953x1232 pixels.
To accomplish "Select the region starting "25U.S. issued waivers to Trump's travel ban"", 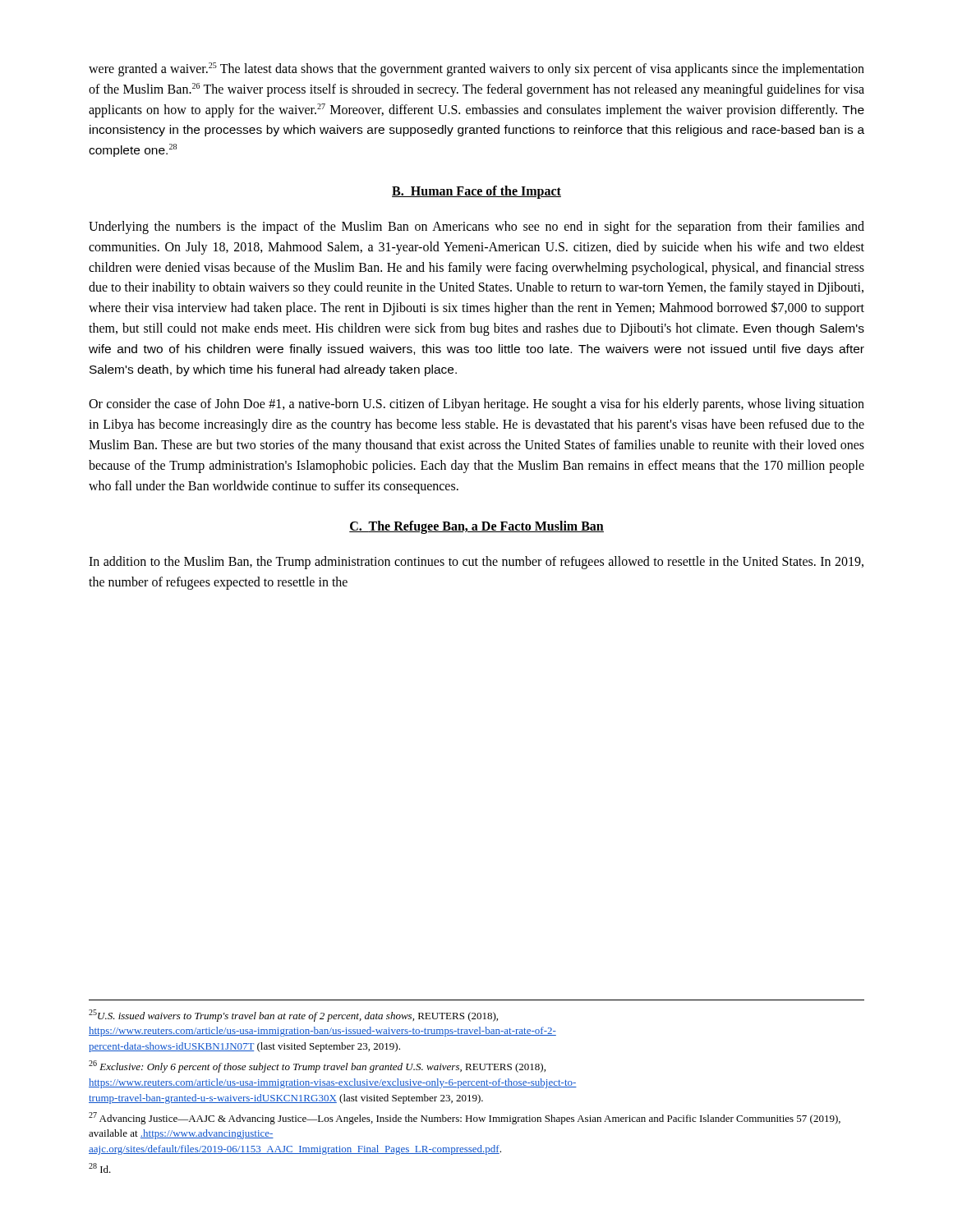I will click(322, 1030).
